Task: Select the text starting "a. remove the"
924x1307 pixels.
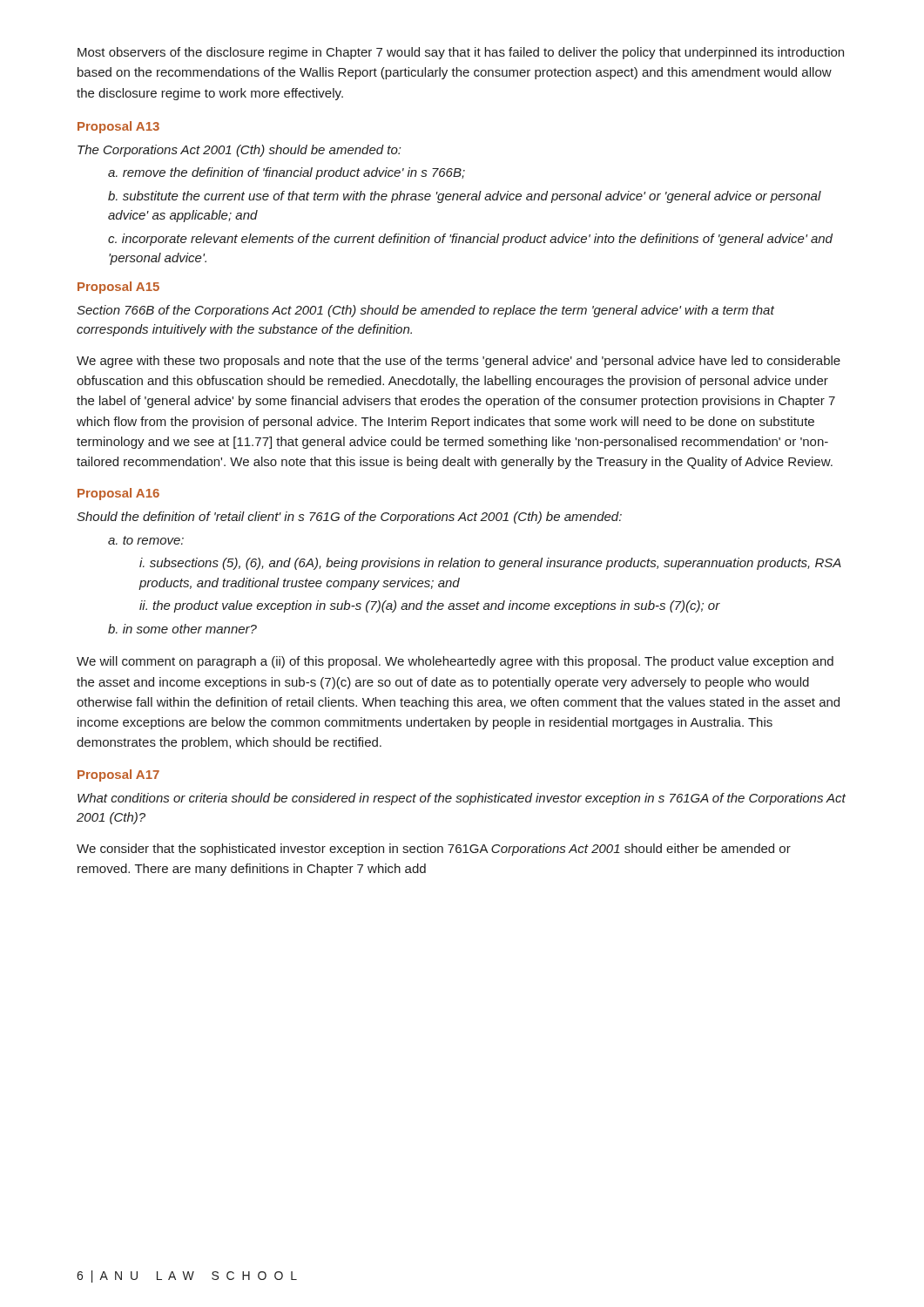Action: pyautogui.click(x=287, y=172)
